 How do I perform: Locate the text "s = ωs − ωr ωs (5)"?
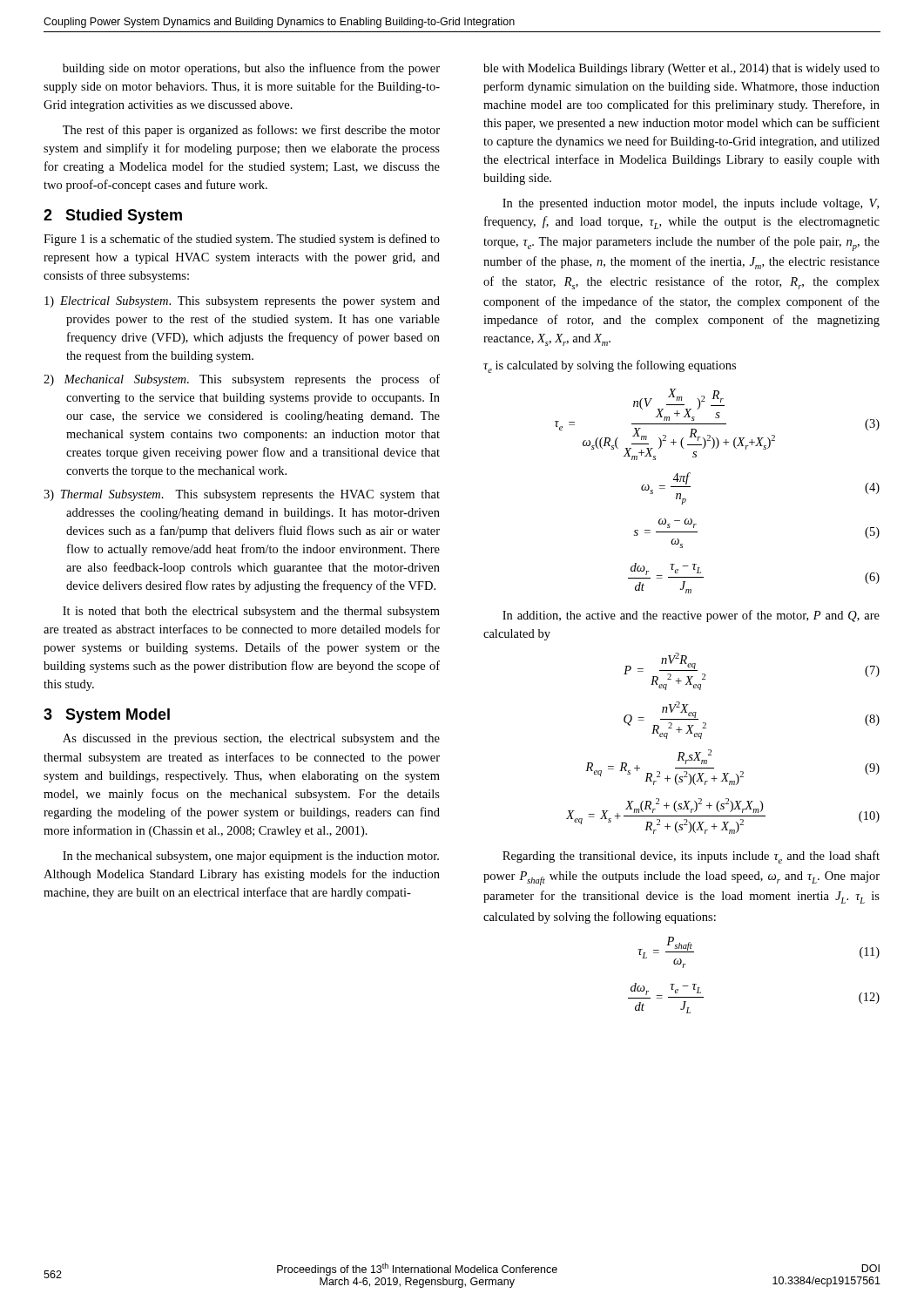pos(681,532)
